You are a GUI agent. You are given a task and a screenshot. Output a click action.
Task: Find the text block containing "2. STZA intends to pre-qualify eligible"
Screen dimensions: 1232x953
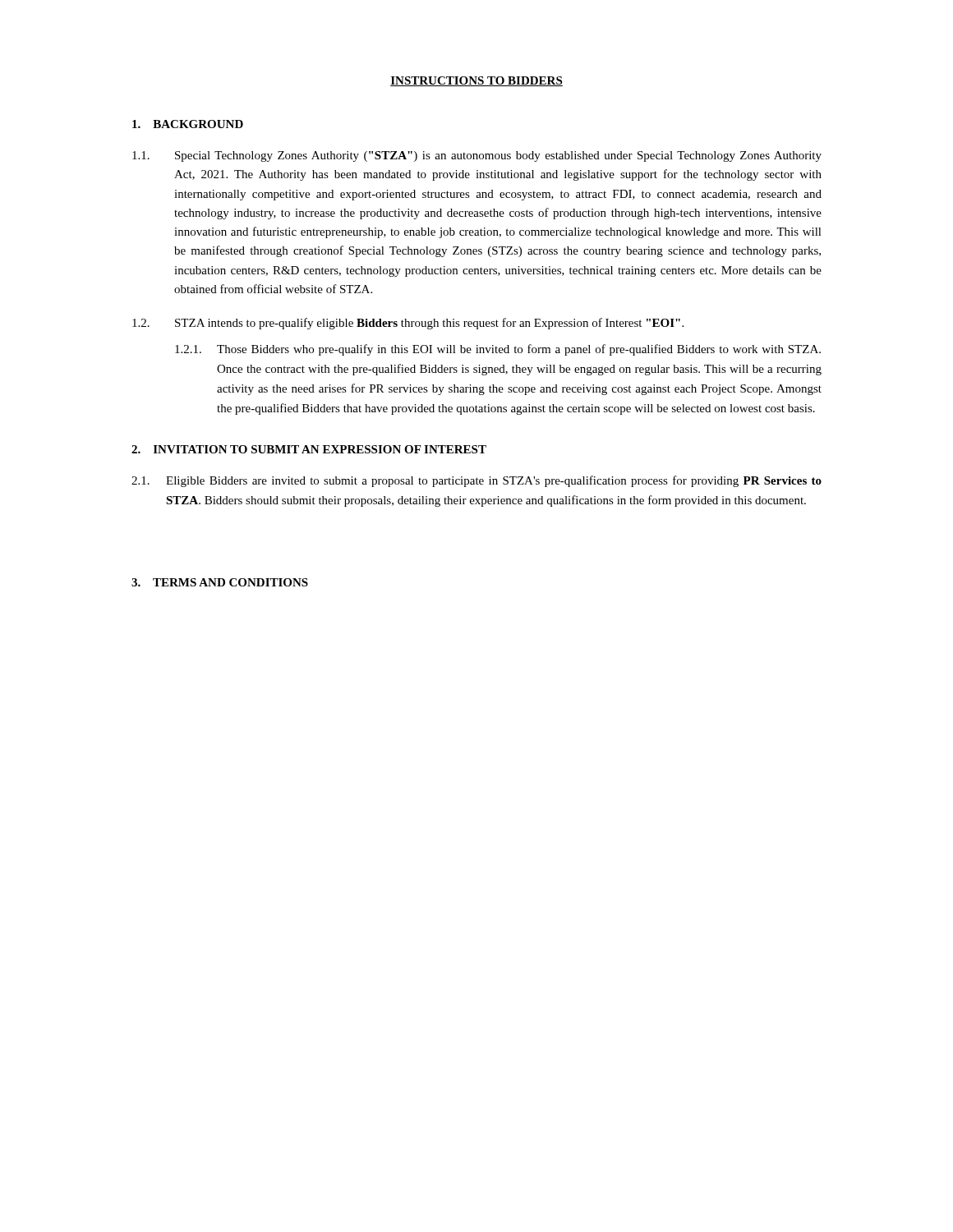pyautogui.click(x=476, y=323)
